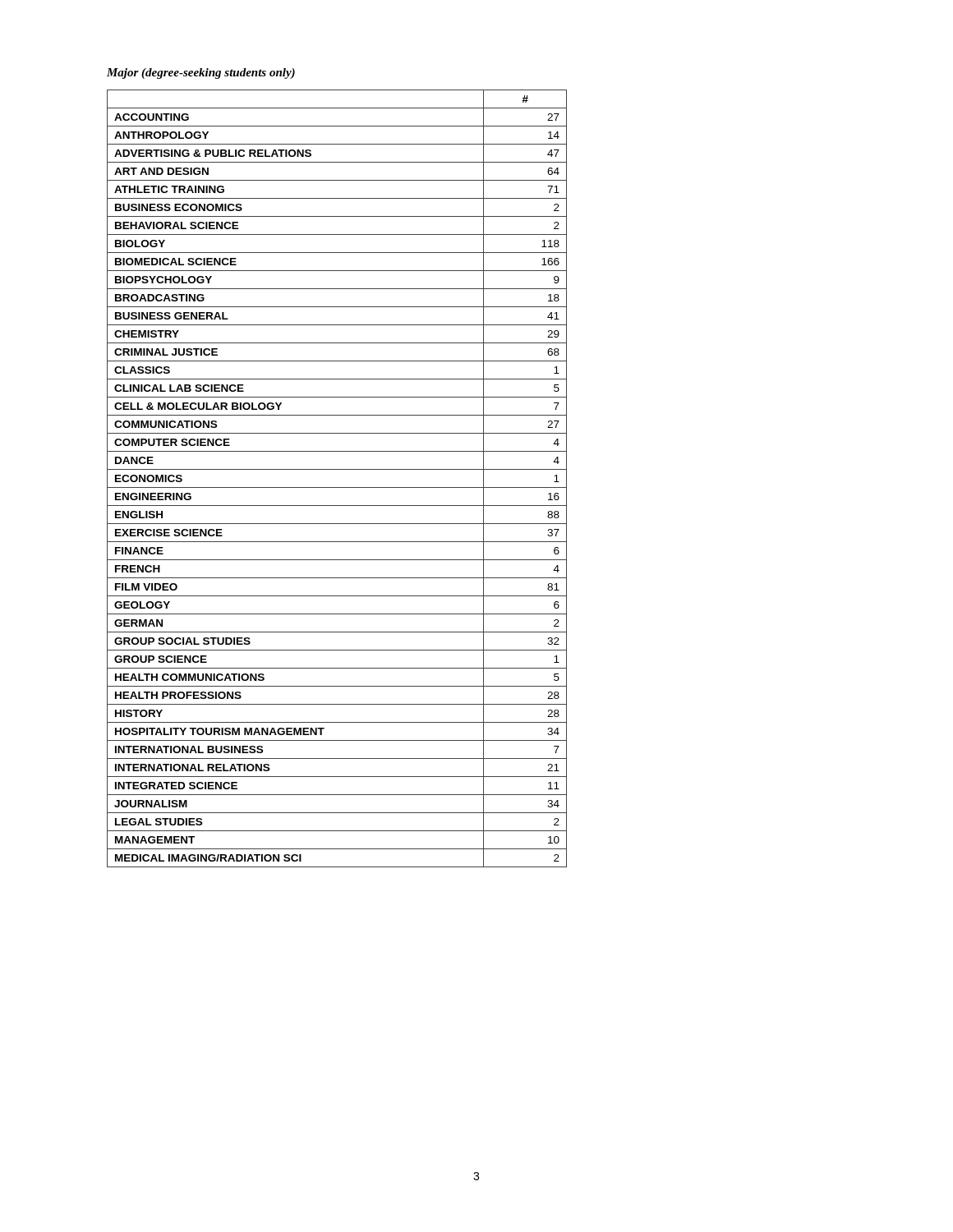The height and width of the screenshot is (1232, 953).
Task: Select the table that reads "CRIMINAL JUSTICE"
Action: 337,478
